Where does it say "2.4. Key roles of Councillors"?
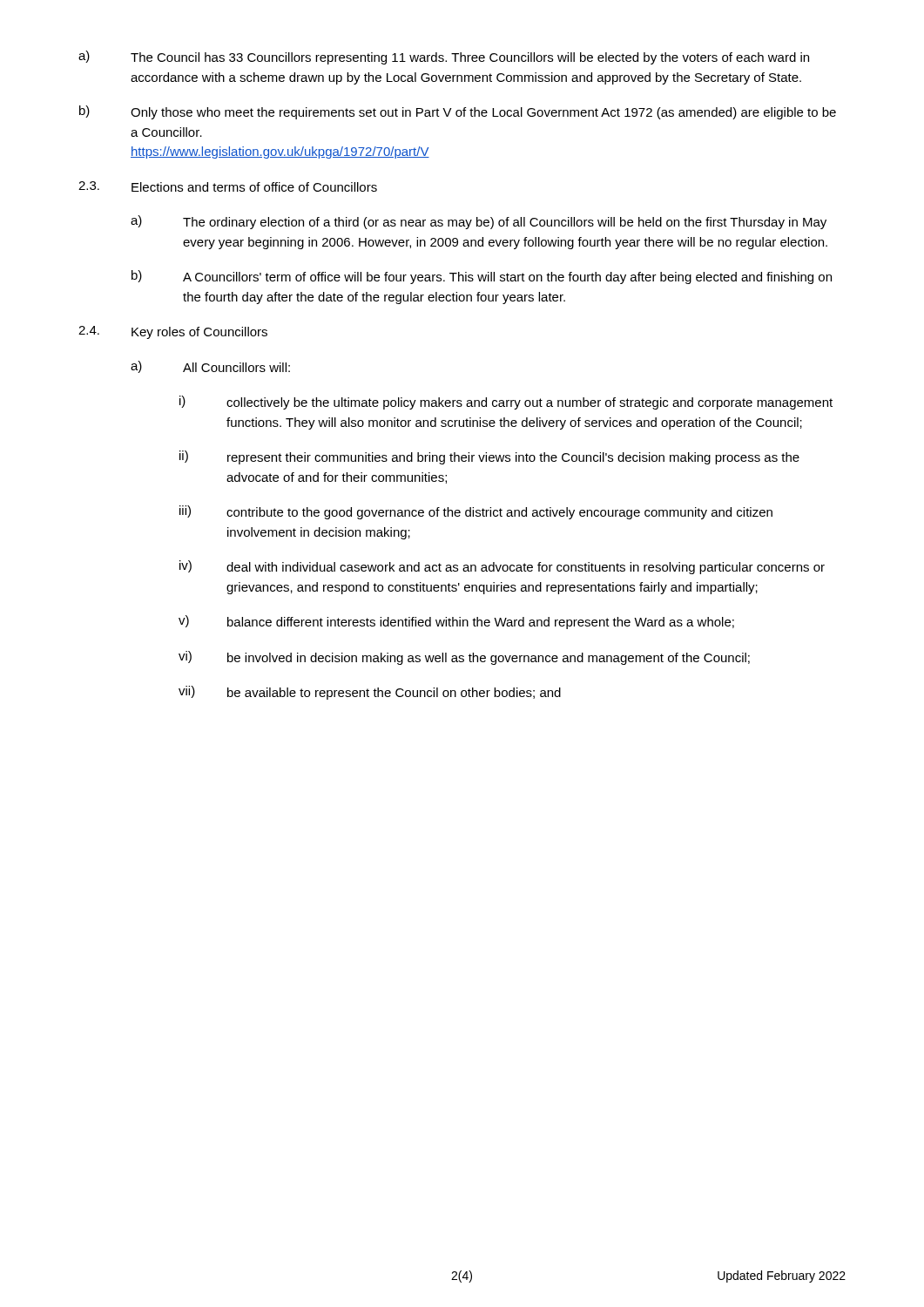Screen dimensions: 1307x924 tap(173, 332)
